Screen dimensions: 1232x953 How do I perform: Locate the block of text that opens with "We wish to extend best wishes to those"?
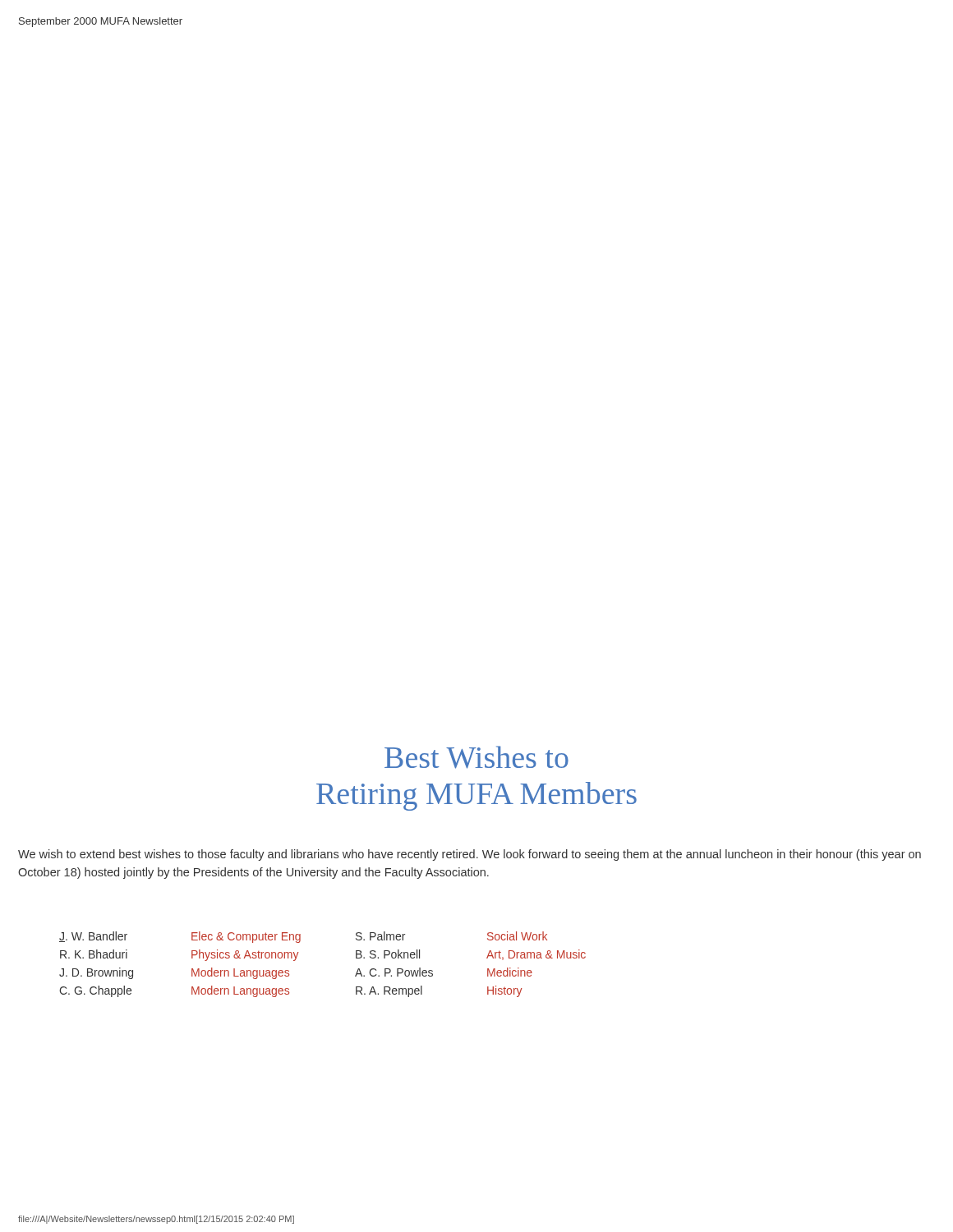(x=470, y=863)
